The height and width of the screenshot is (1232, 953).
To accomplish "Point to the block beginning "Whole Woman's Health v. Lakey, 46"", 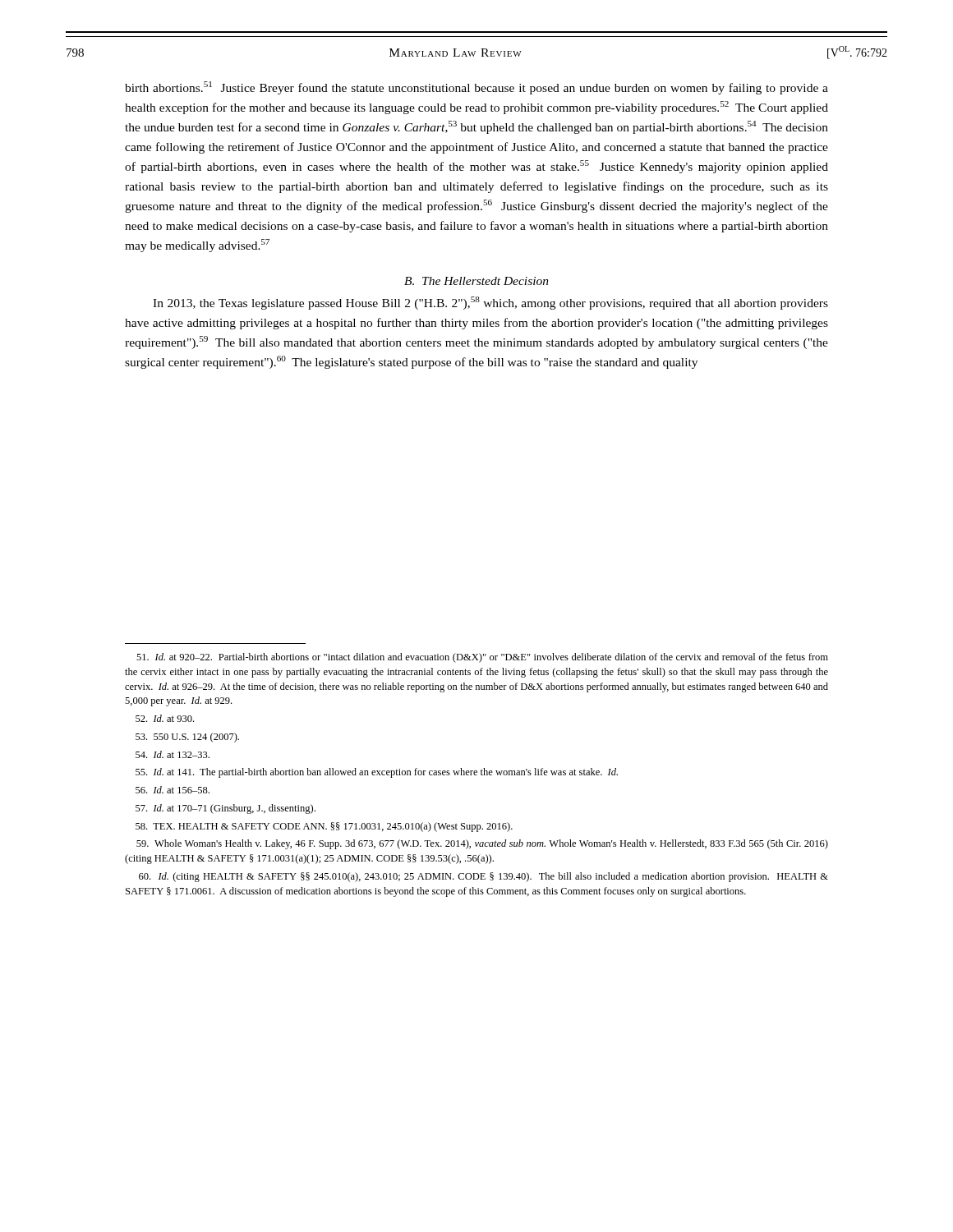I will tap(476, 851).
